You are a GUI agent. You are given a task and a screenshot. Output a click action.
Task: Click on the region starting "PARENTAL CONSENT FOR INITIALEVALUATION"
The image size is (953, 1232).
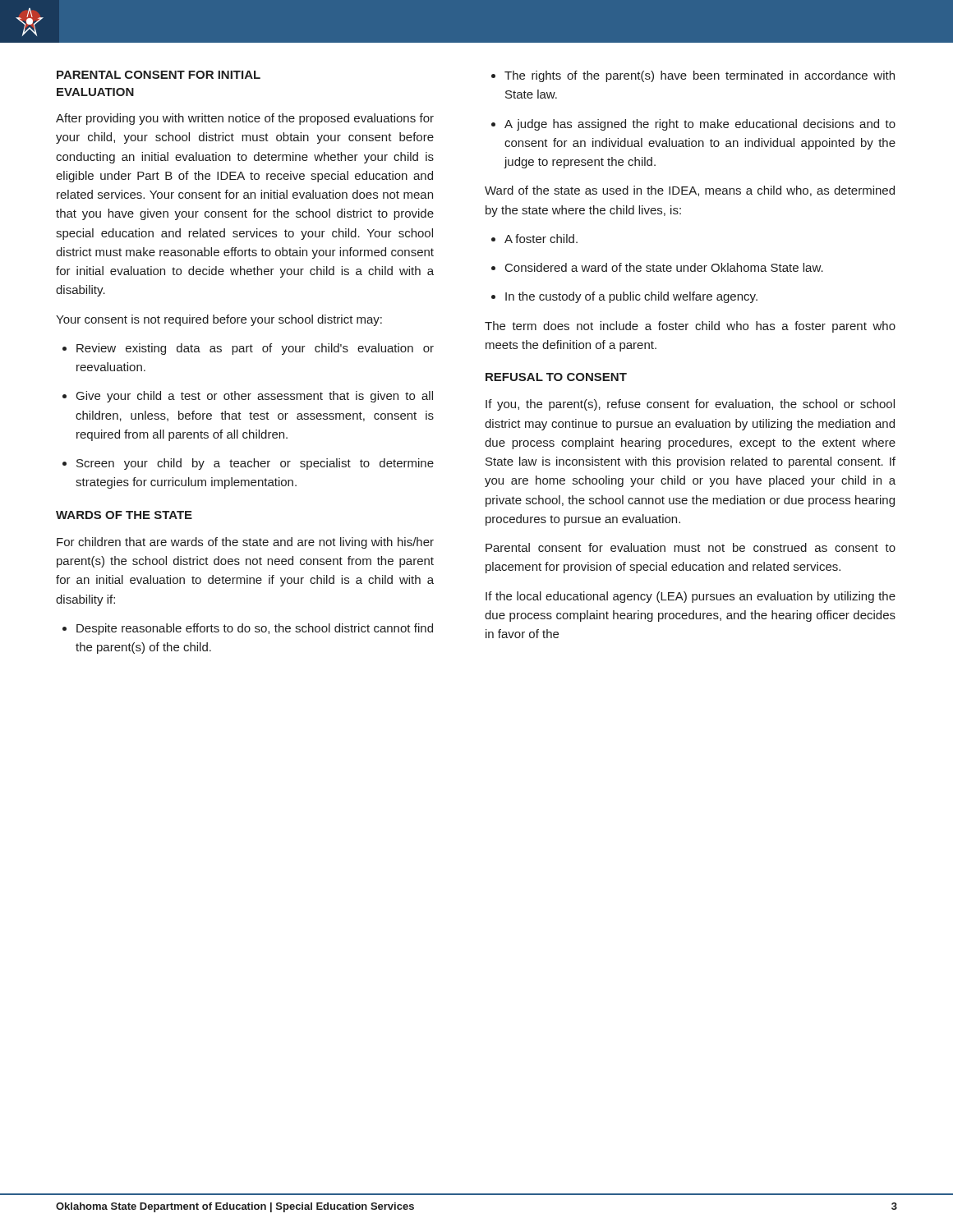pyautogui.click(x=245, y=83)
